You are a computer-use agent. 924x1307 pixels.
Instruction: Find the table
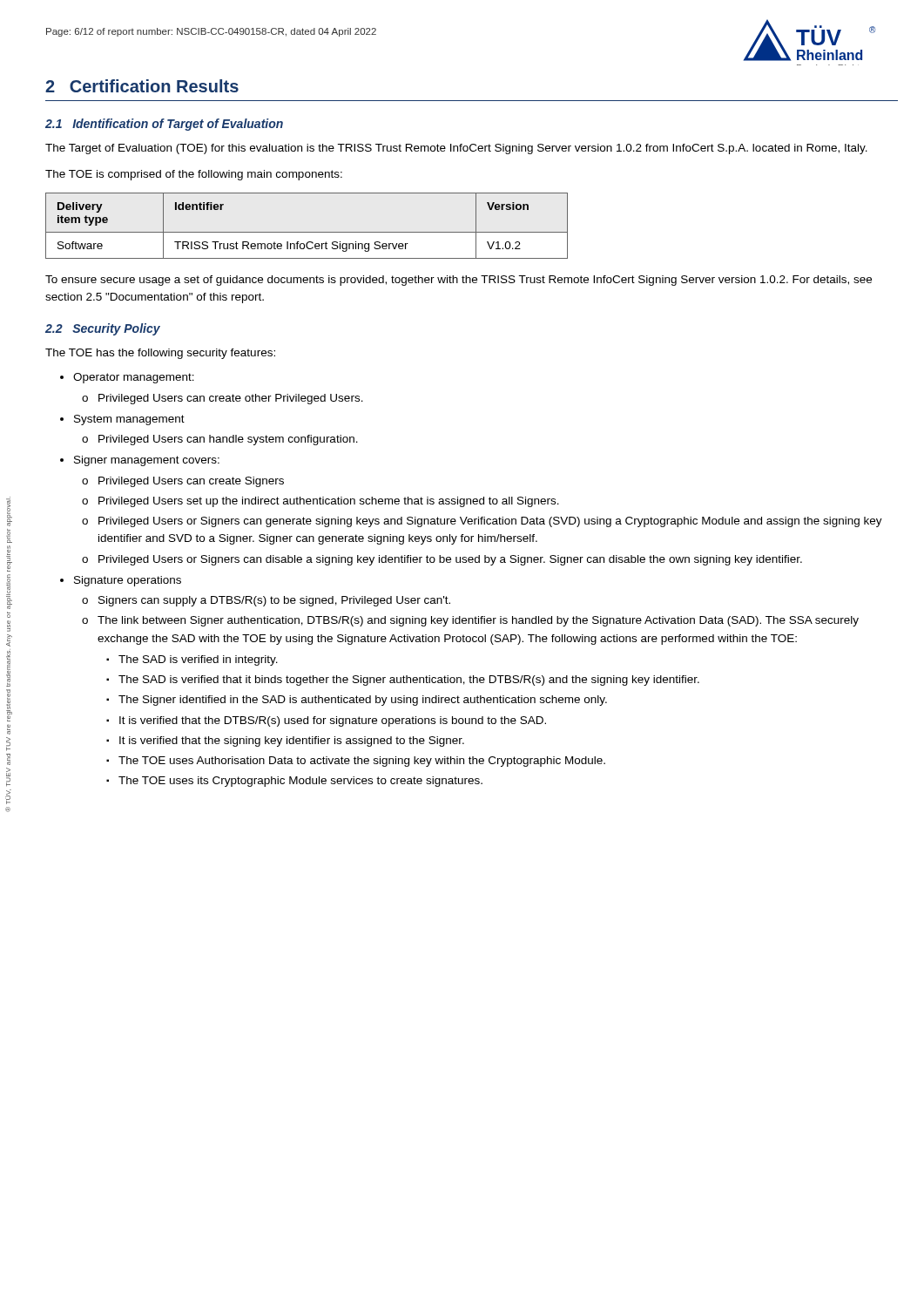472,225
